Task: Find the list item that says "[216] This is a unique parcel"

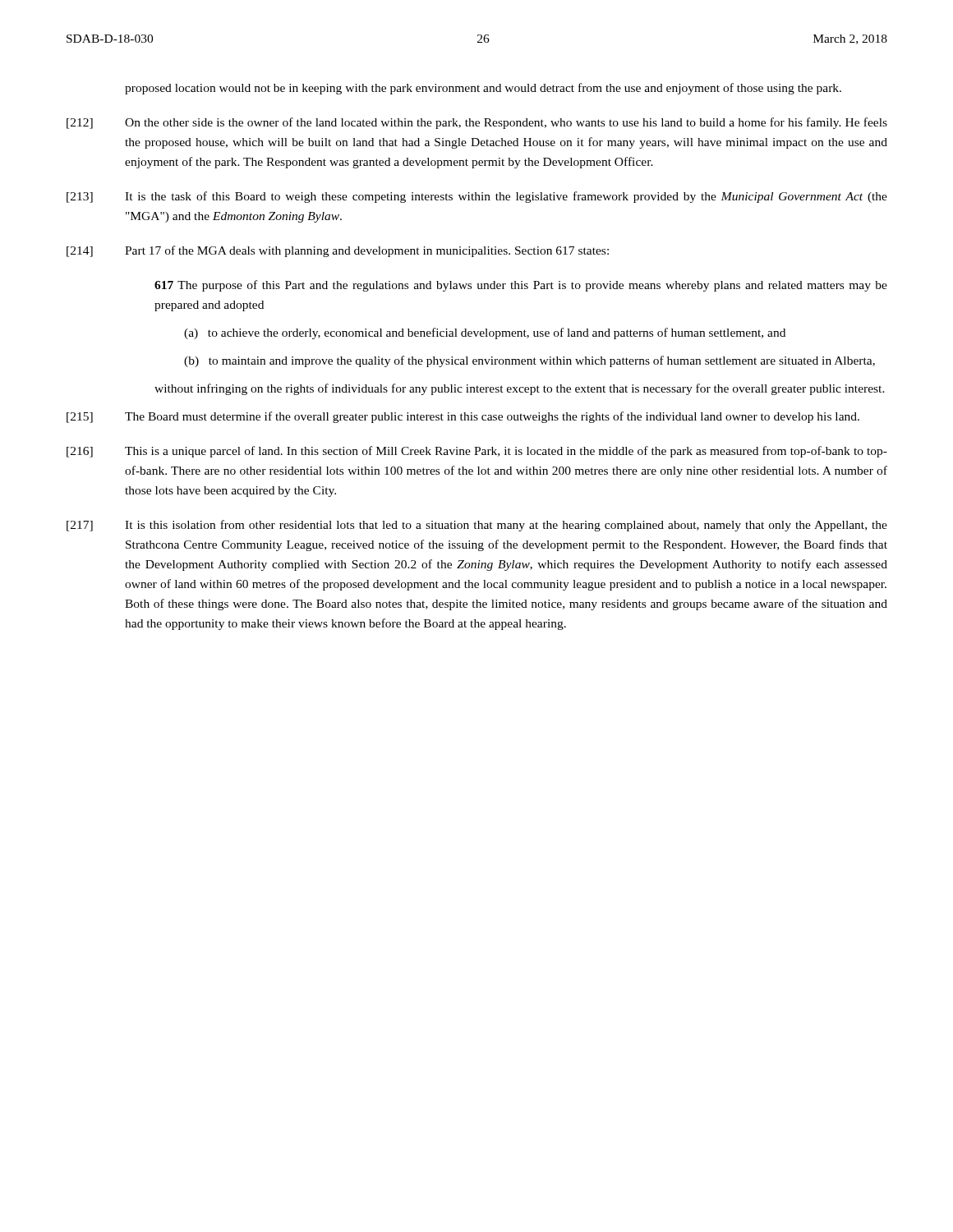Action: [476, 471]
